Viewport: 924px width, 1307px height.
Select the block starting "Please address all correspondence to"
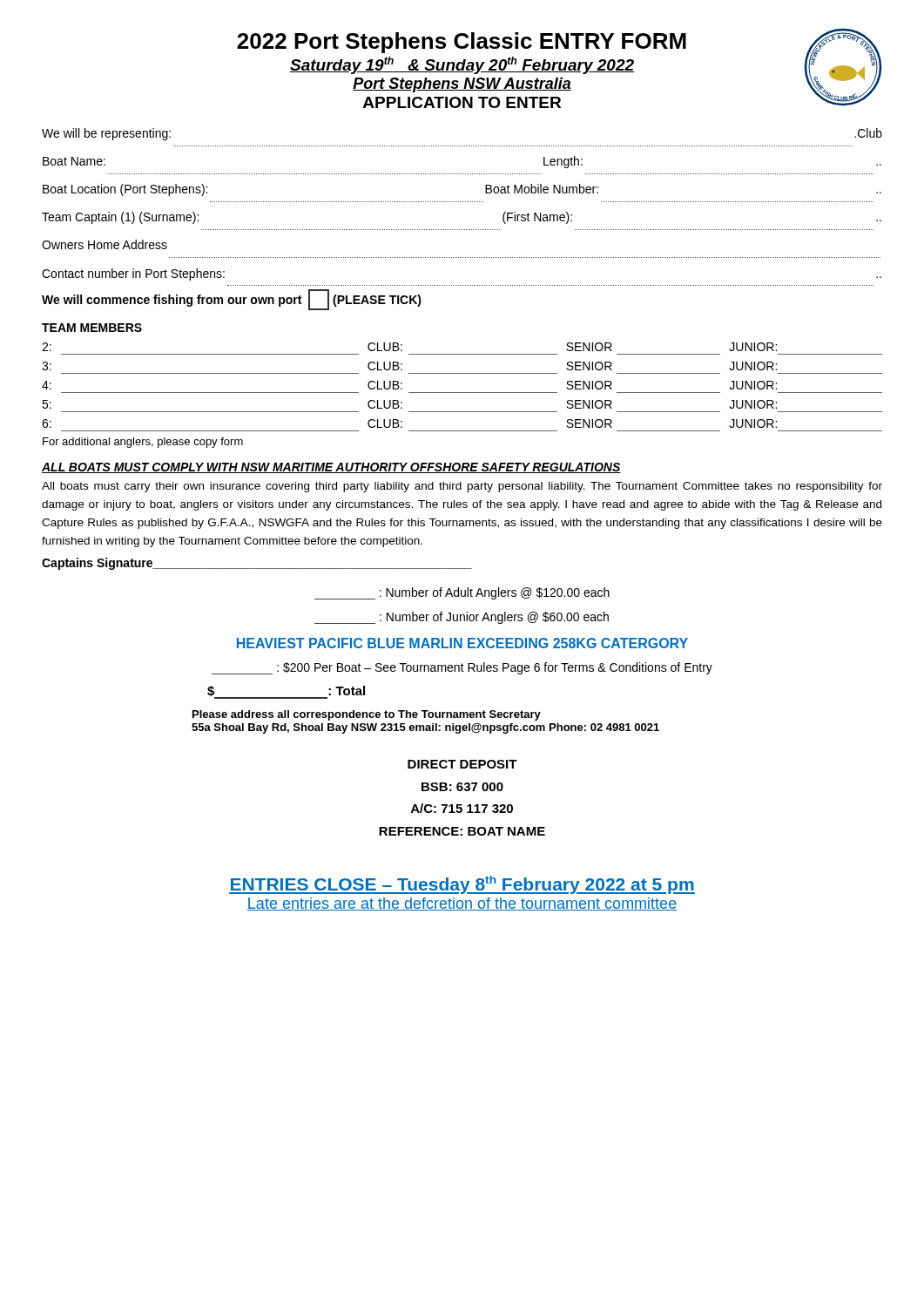coord(426,721)
